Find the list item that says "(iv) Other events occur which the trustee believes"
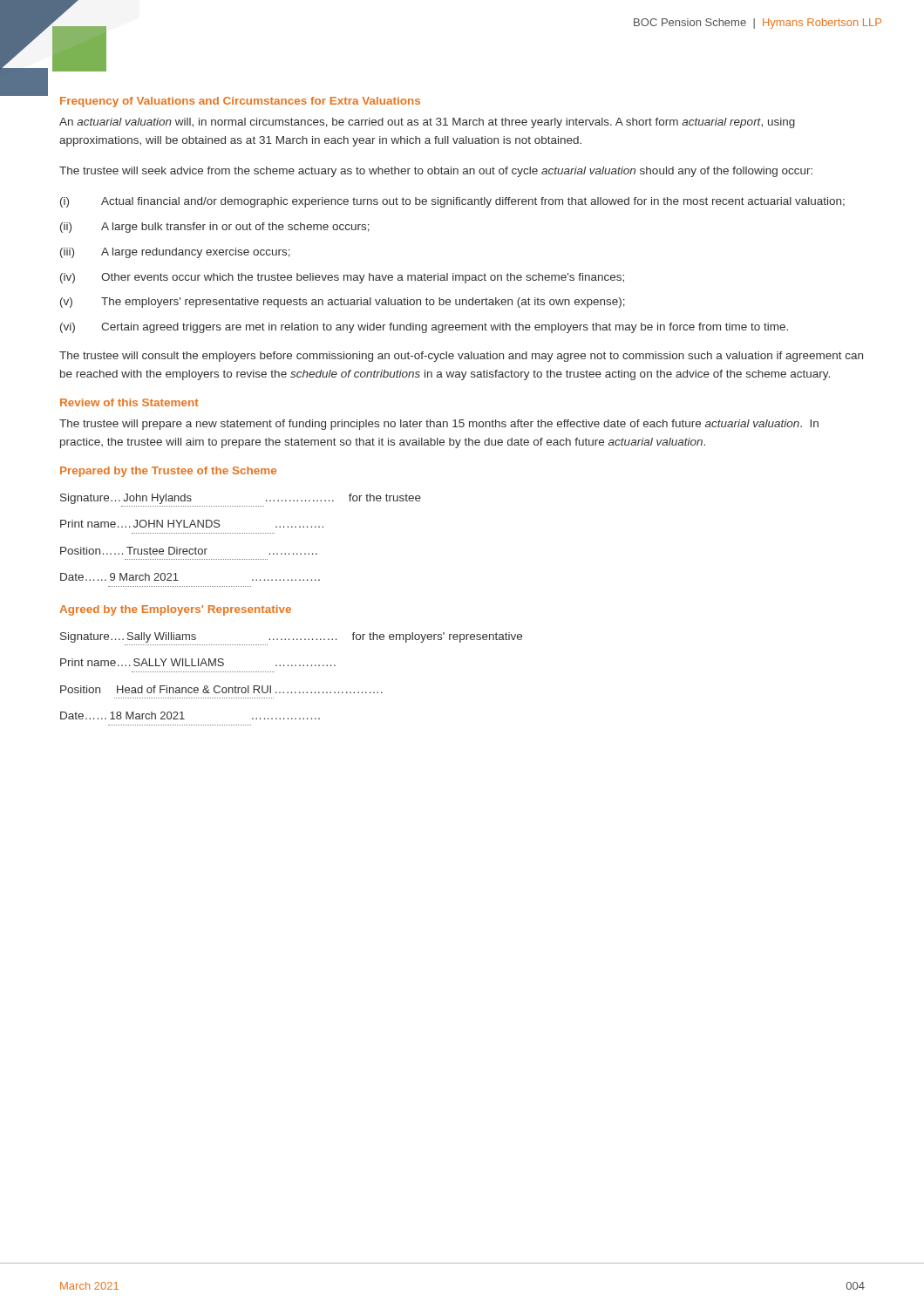Image resolution: width=924 pixels, height=1308 pixels. (x=462, y=277)
